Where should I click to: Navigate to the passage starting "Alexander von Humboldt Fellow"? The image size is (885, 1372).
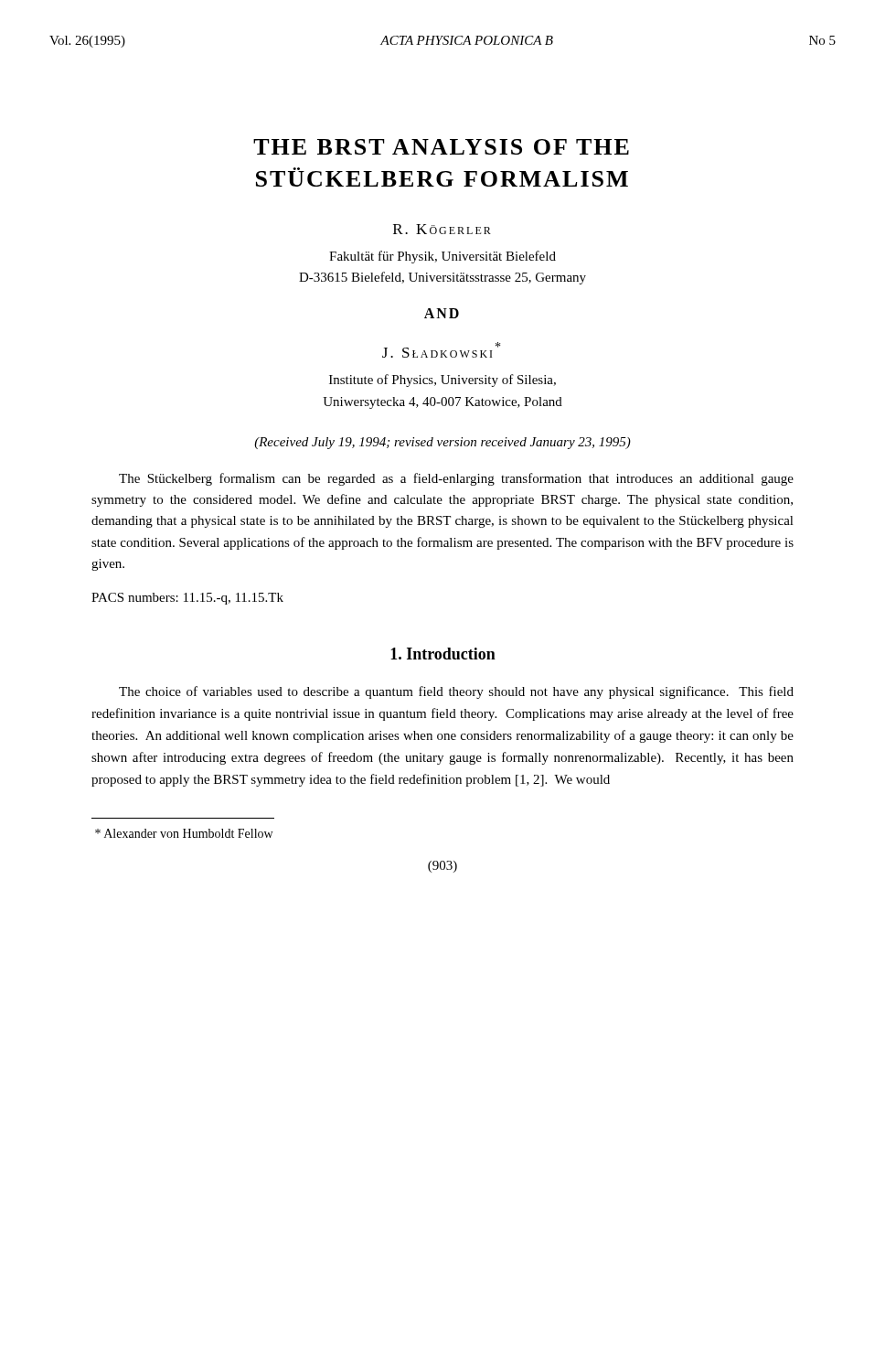tap(182, 834)
